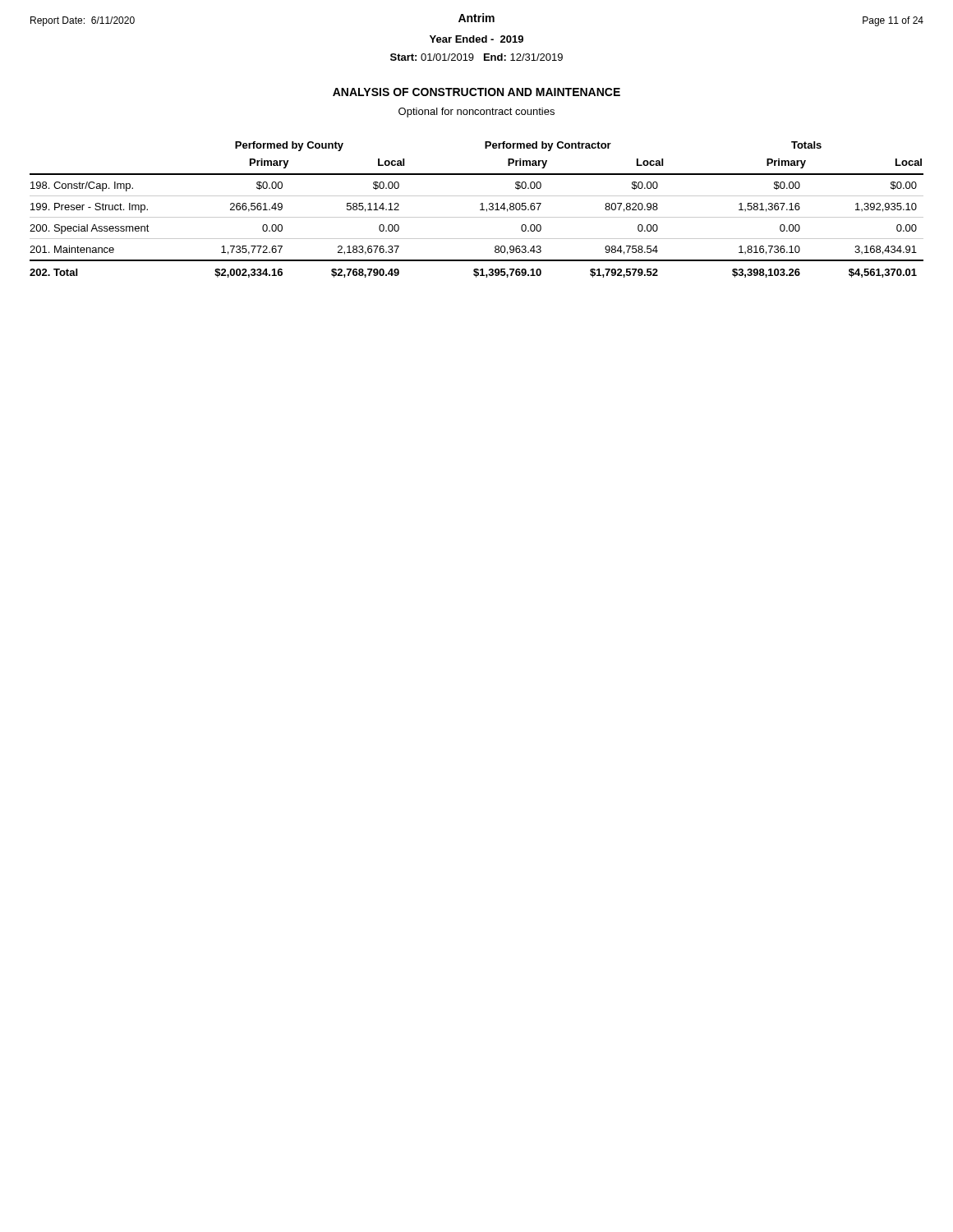
Task: Click on the caption that reads "Optional for noncontract counties"
Action: pyautogui.click(x=476, y=111)
